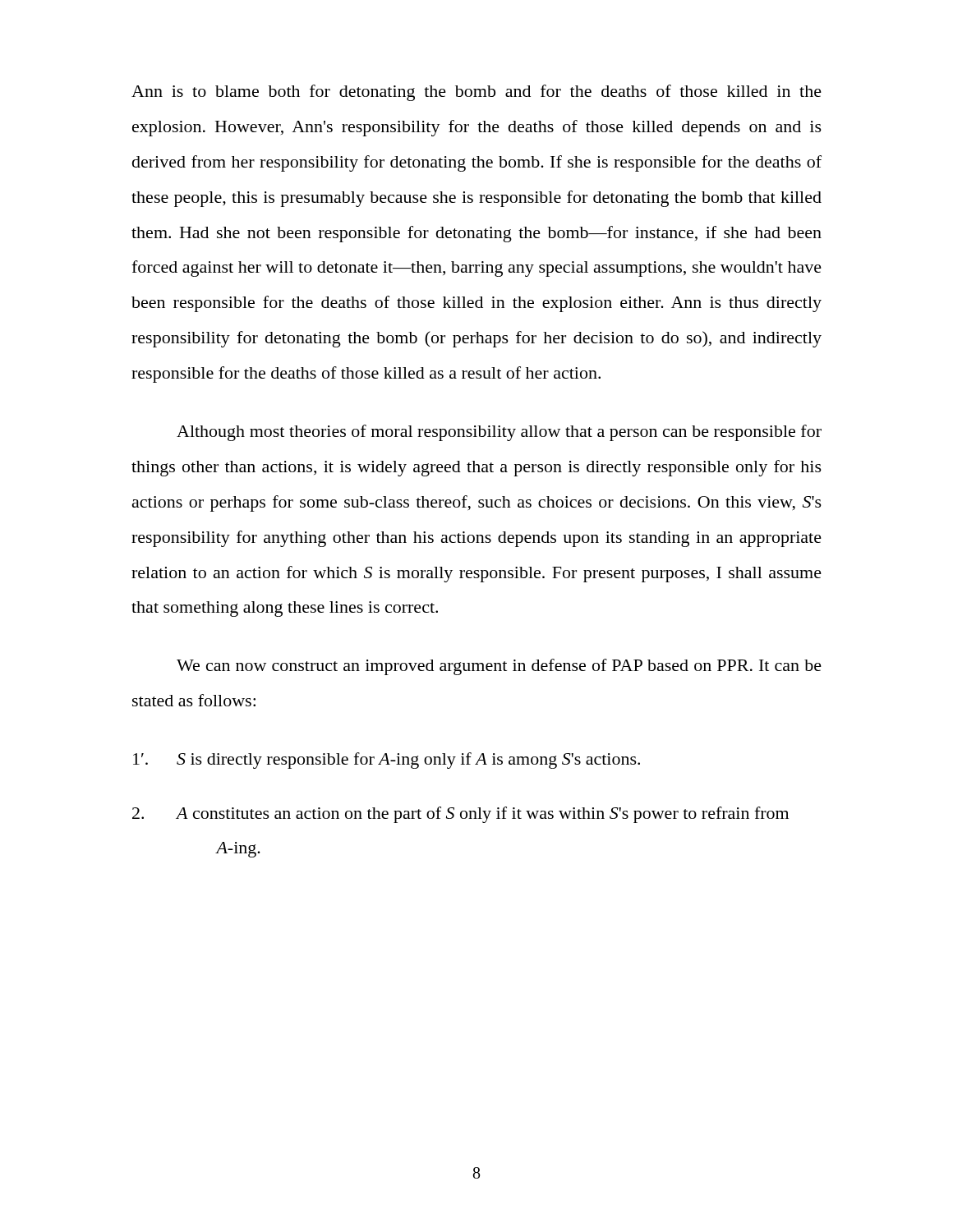Select the text block containing "Although most theories of moral responsibility"

click(x=499, y=433)
